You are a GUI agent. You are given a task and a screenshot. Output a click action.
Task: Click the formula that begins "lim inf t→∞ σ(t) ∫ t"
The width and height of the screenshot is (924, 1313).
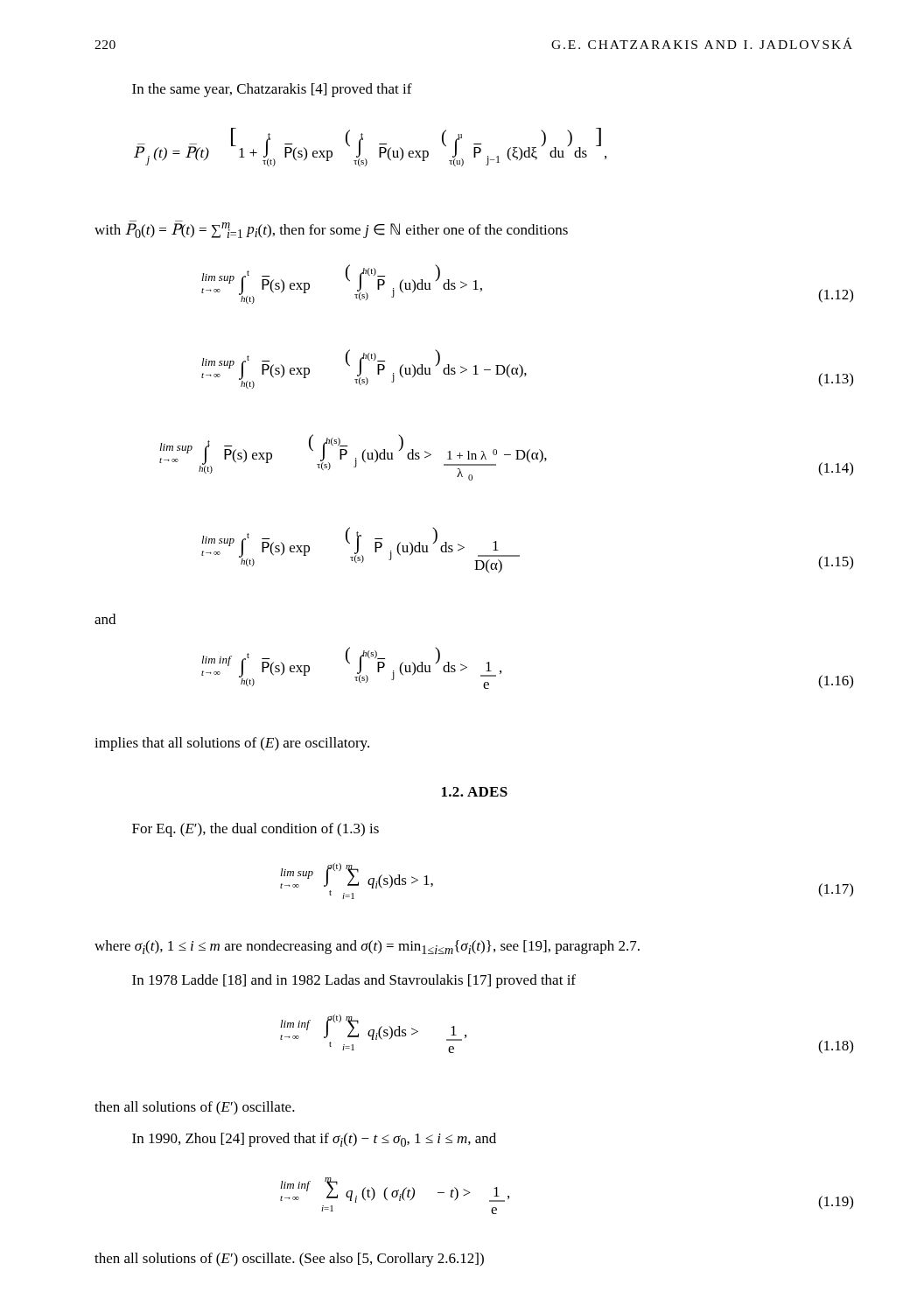tap(350, 1033)
